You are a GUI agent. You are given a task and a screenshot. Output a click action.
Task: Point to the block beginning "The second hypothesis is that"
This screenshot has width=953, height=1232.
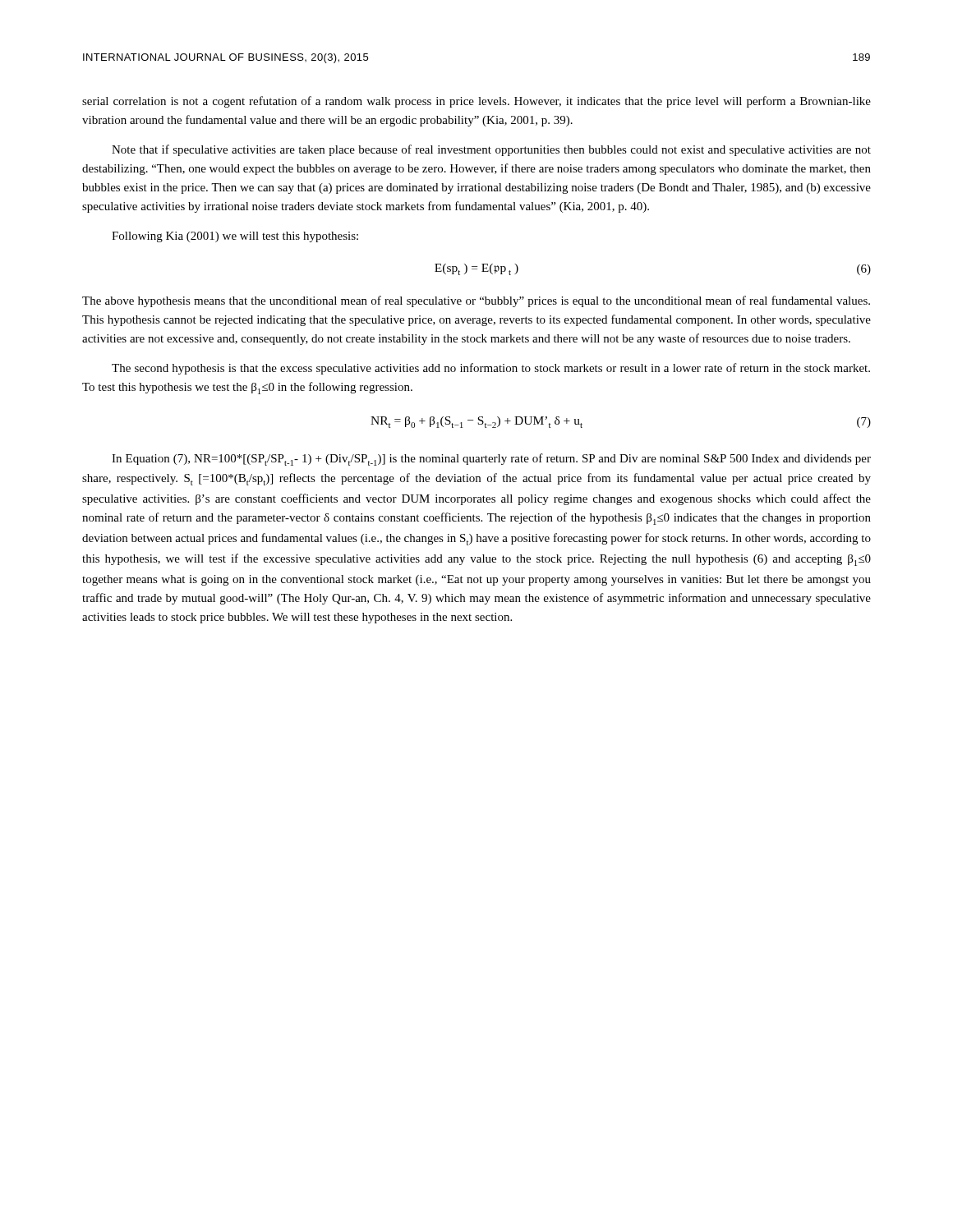pos(476,378)
